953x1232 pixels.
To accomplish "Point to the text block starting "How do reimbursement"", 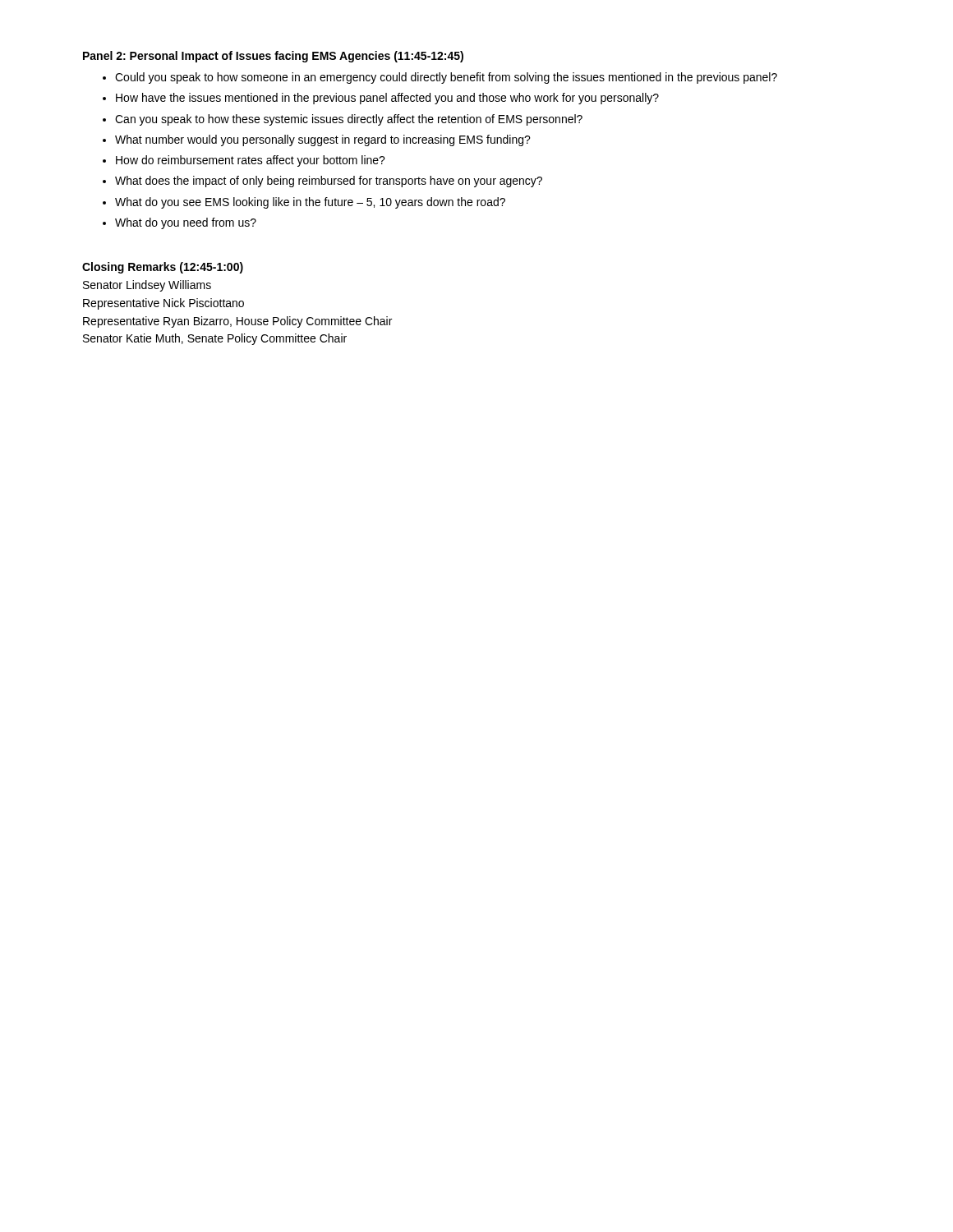I will click(250, 160).
